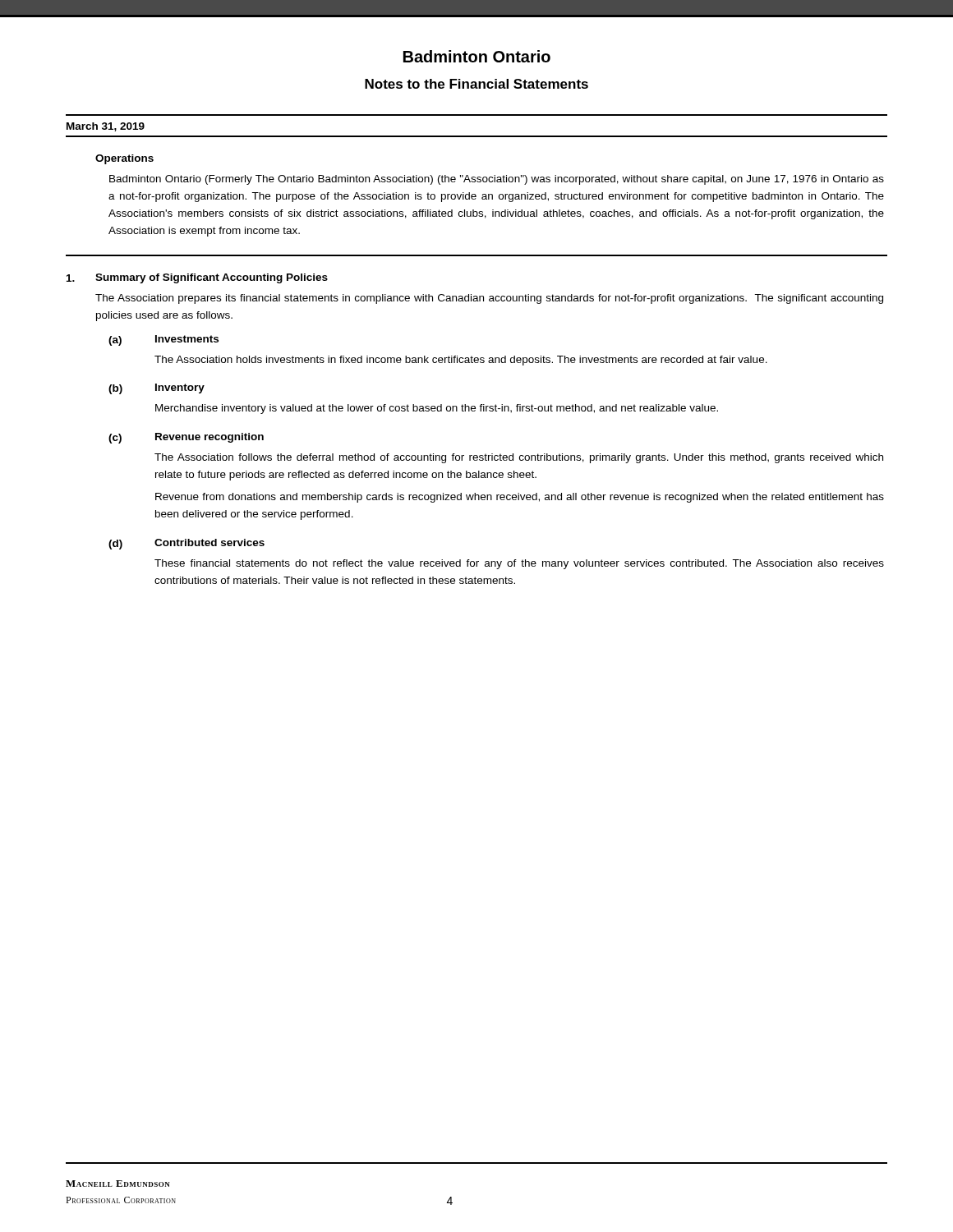This screenshot has height=1232, width=953.
Task: Locate the text starting "Revenue from donations and membership cards is recognized"
Action: (x=519, y=505)
